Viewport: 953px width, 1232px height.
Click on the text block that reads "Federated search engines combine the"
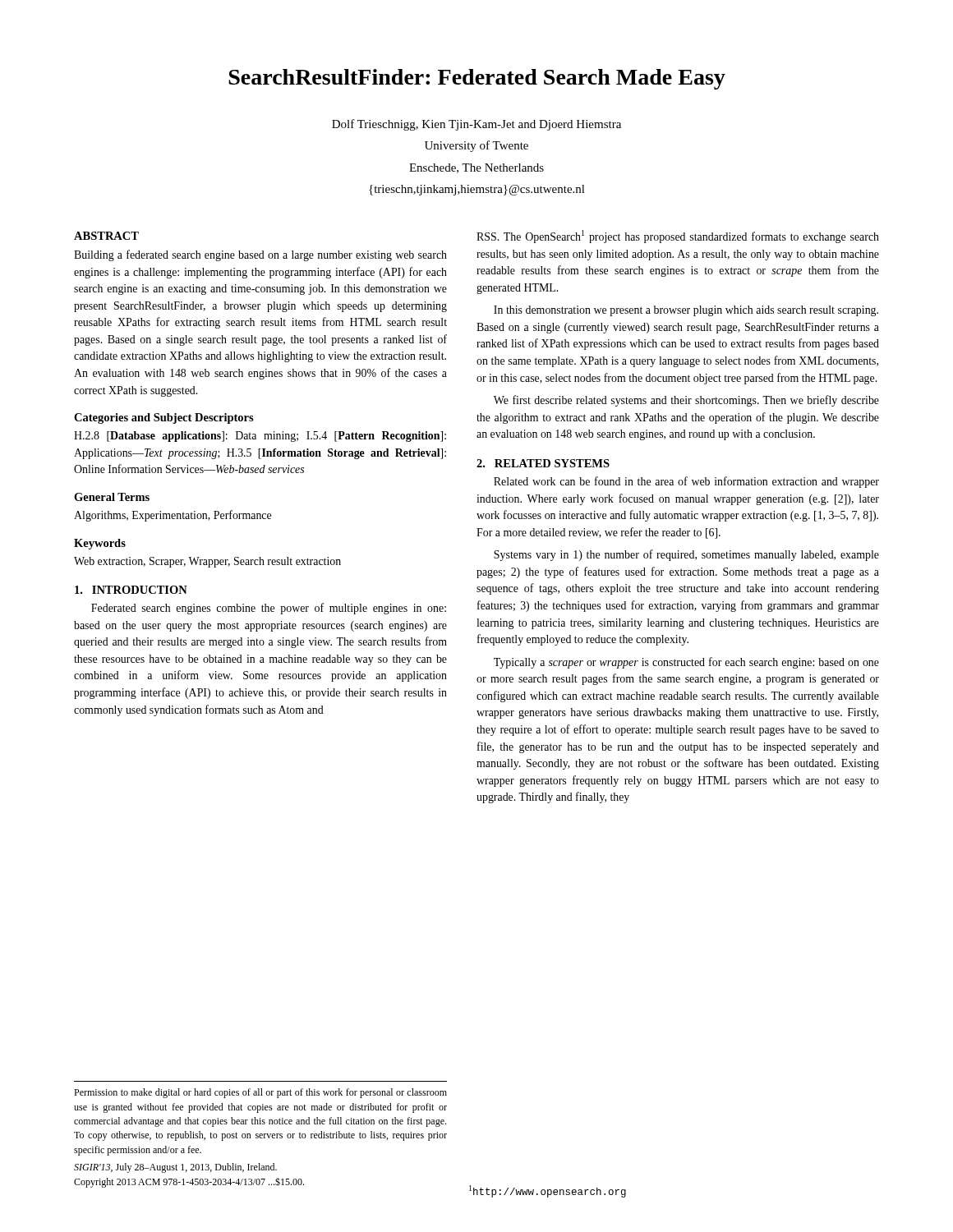click(x=260, y=660)
